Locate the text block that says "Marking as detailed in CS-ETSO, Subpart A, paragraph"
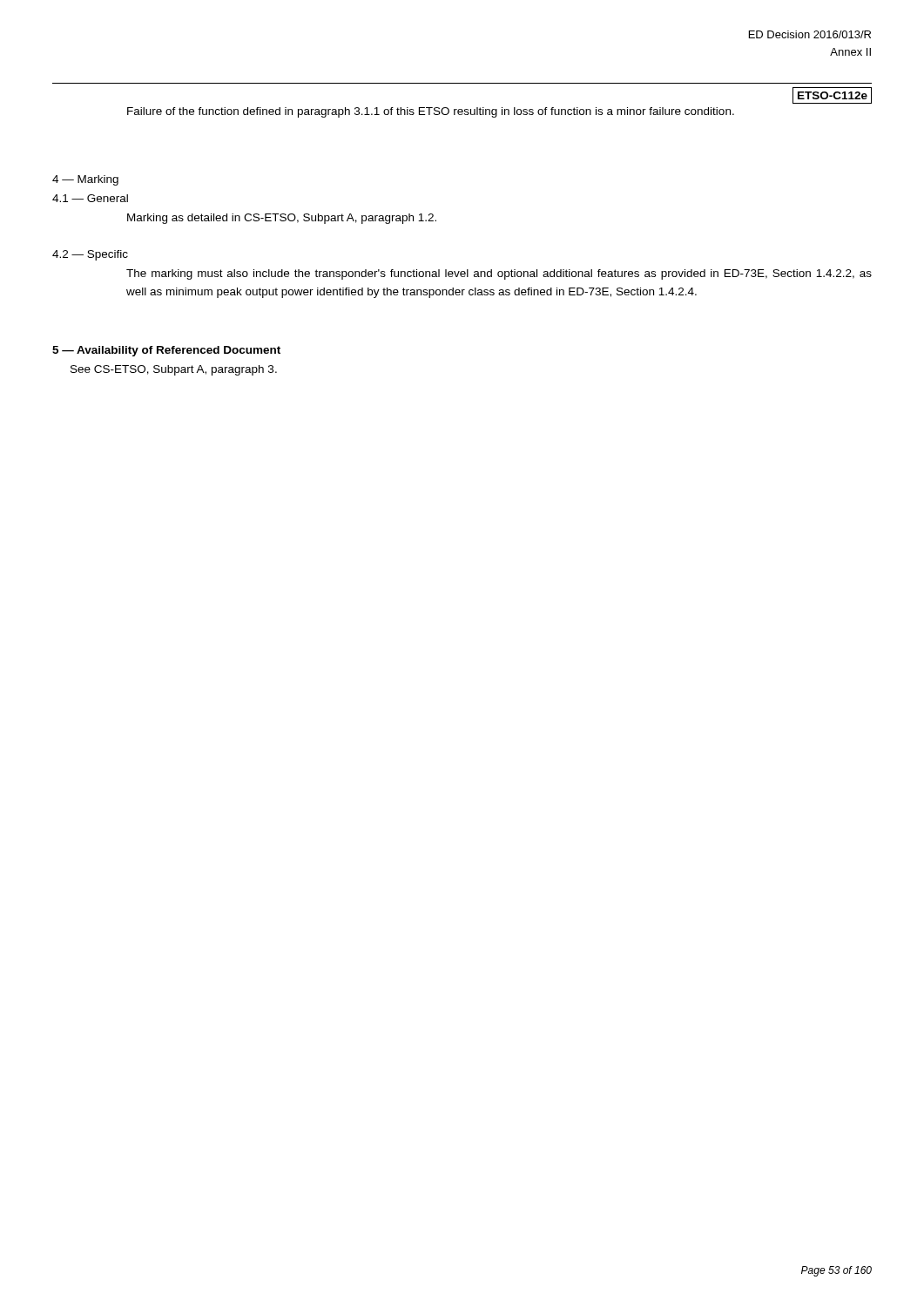This screenshot has height=1307, width=924. click(x=282, y=217)
